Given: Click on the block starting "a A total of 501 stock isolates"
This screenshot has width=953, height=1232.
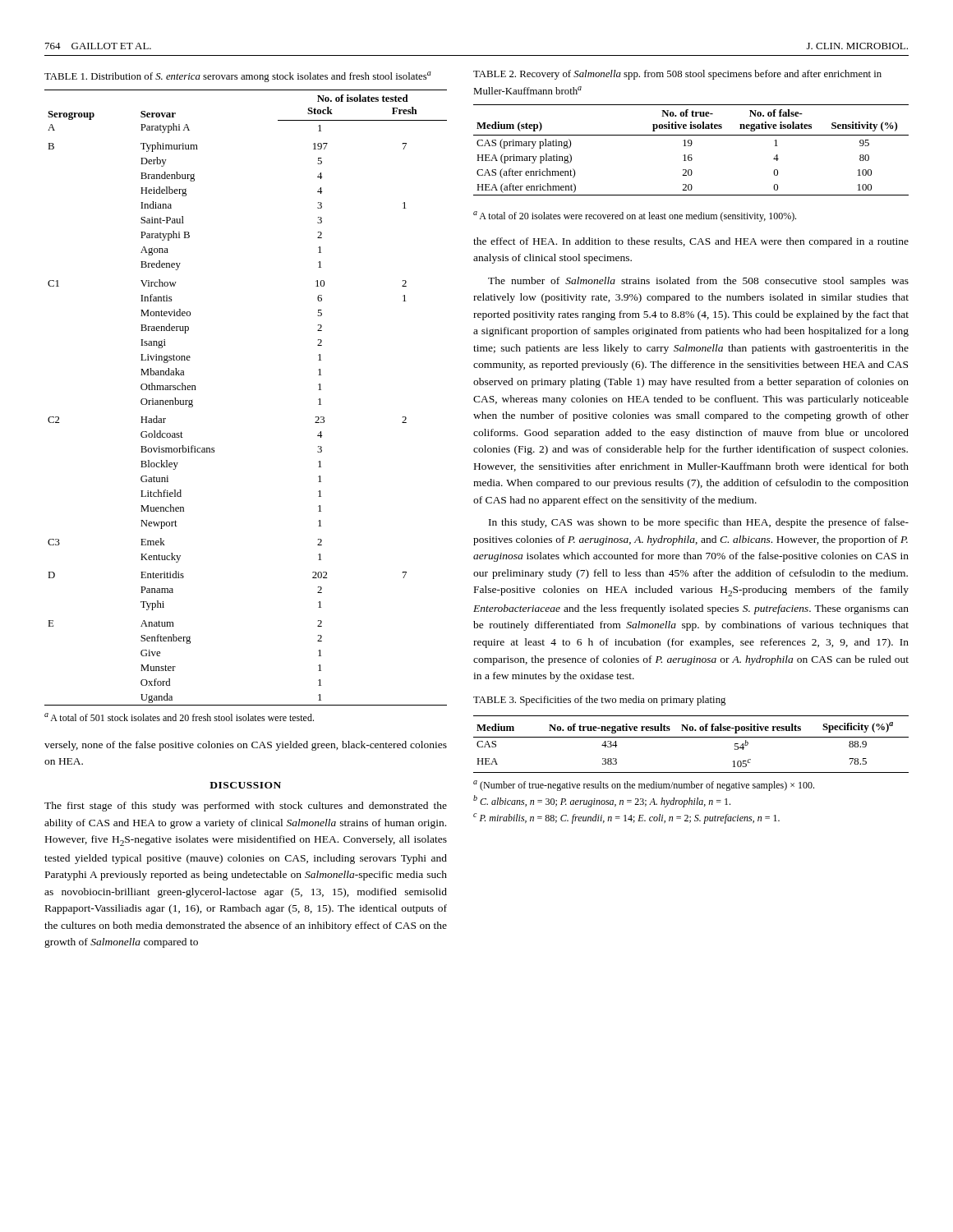Looking at the screenshot, I should (179, 717).
